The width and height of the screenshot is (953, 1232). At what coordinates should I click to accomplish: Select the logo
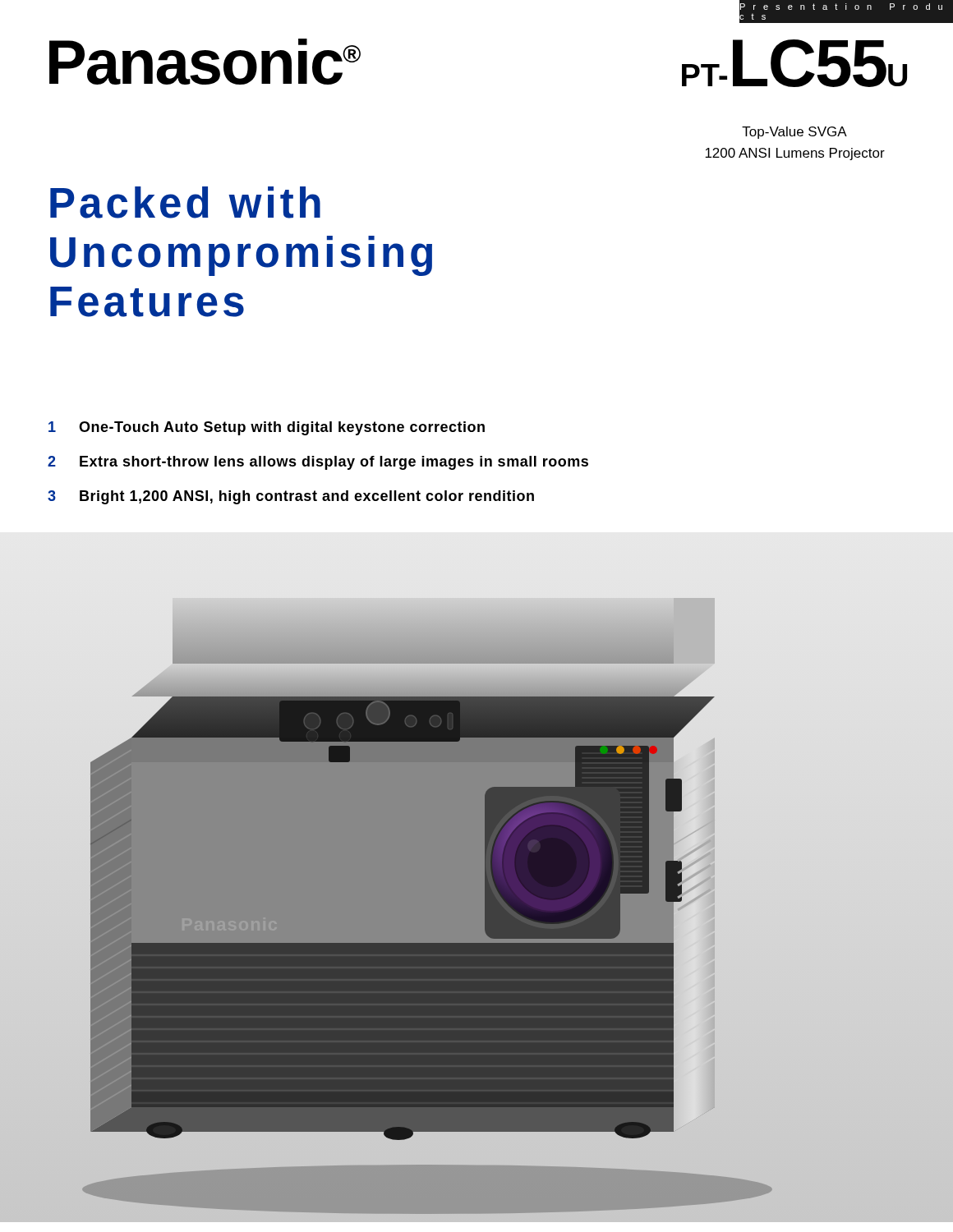tap(185, 62)
